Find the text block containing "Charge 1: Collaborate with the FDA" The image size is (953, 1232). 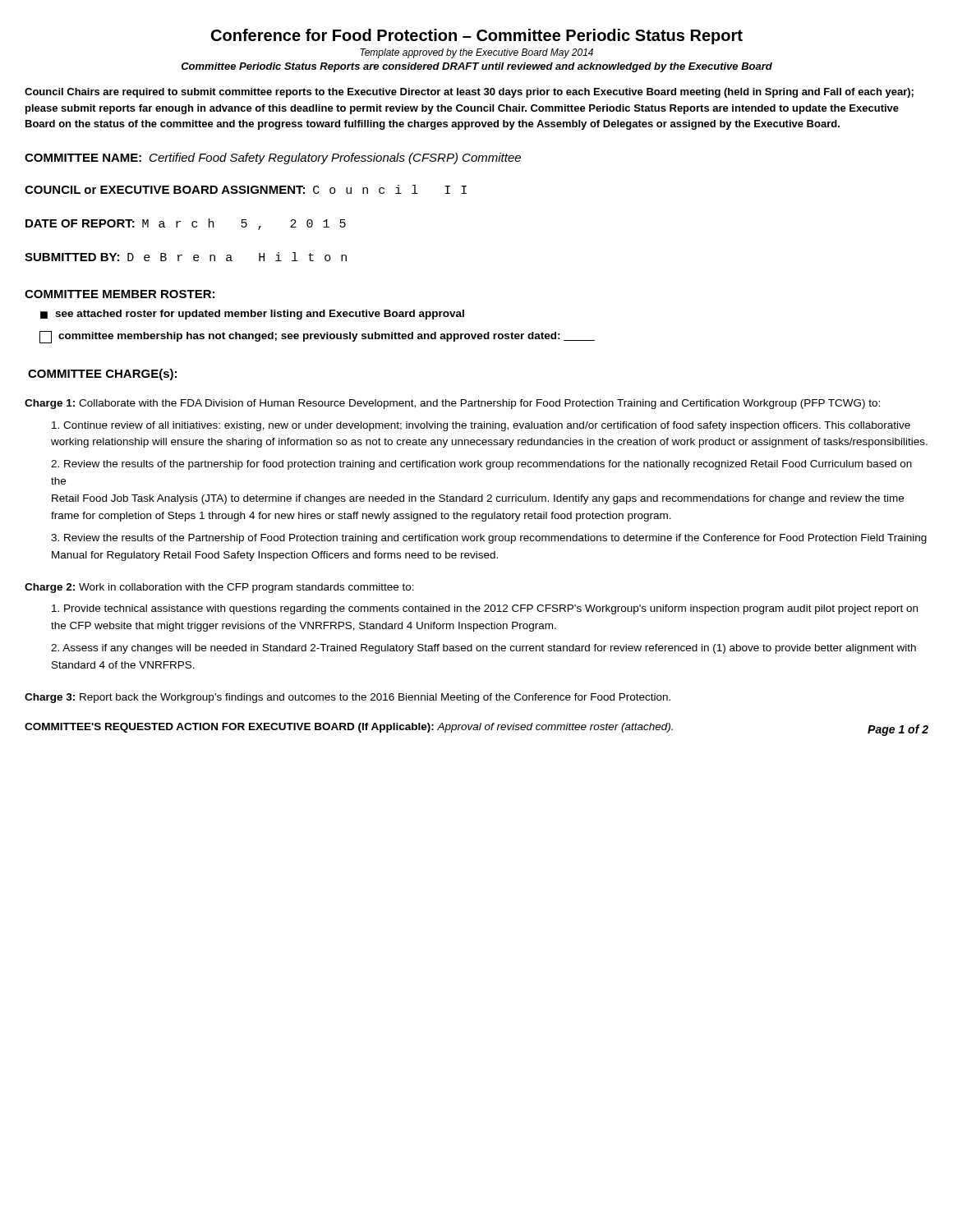tap(452, 404)
